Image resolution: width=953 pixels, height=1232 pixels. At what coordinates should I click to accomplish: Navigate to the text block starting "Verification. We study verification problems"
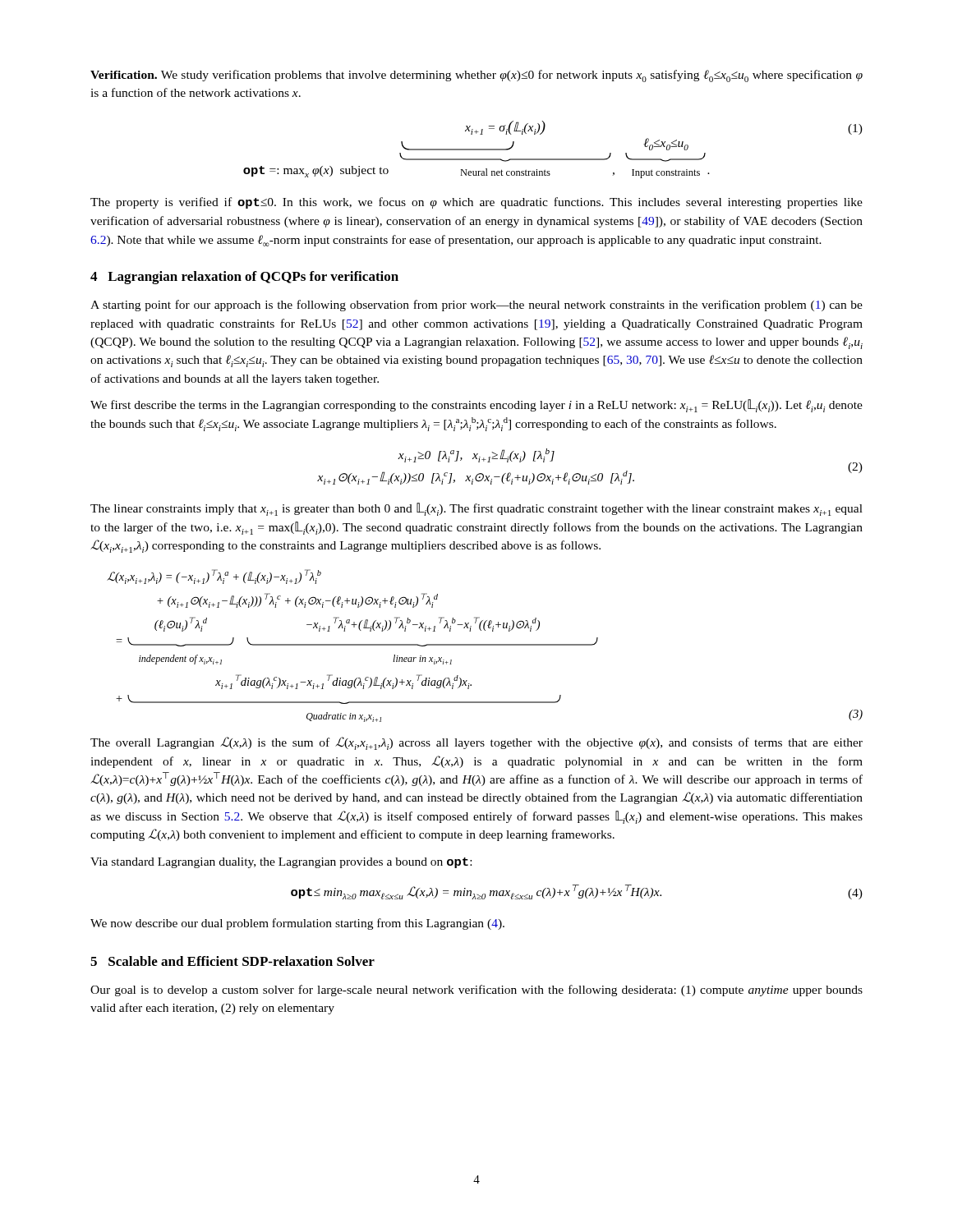click(x=476, y=84)
